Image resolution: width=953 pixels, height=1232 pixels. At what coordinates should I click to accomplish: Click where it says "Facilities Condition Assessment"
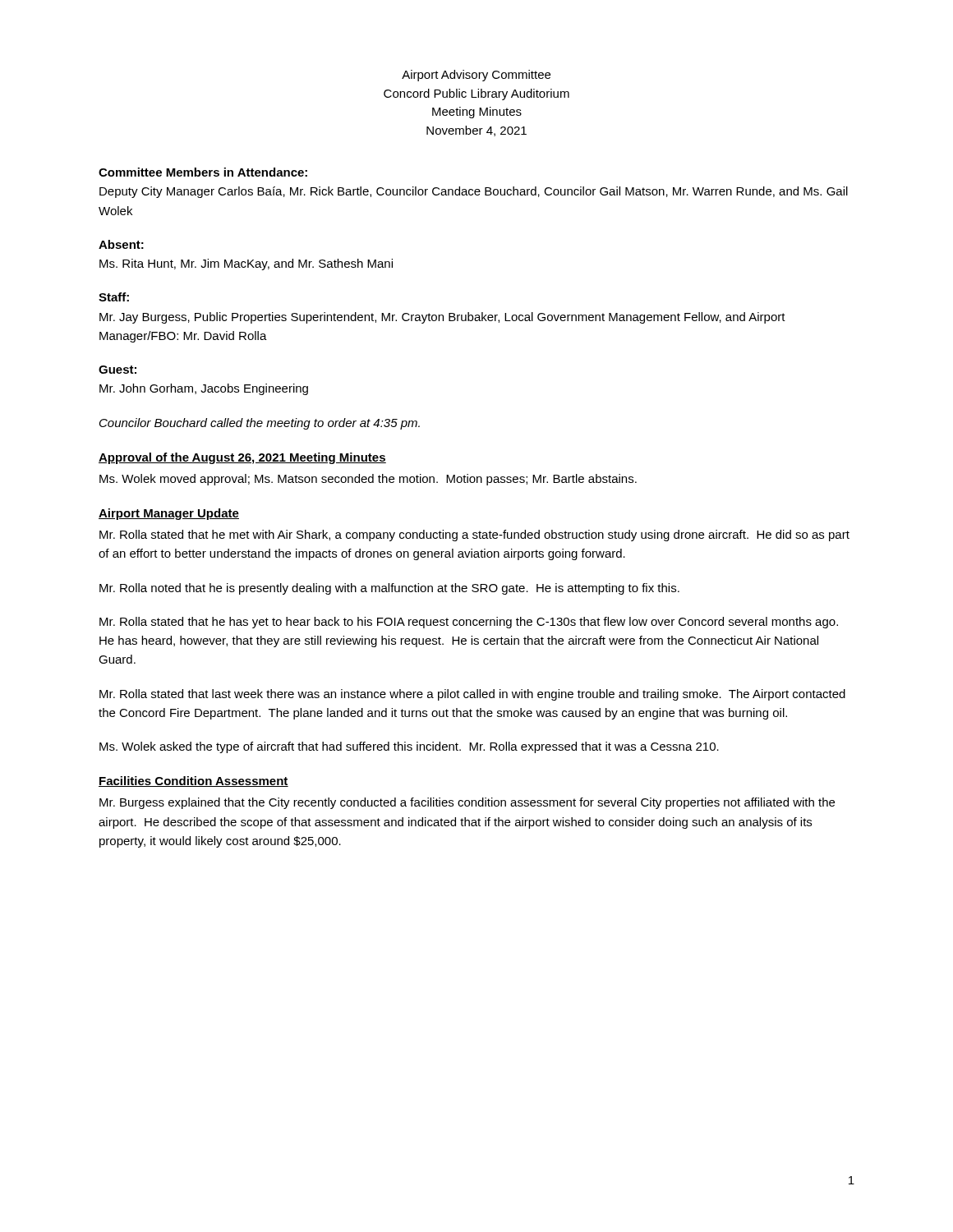[193, 781]
